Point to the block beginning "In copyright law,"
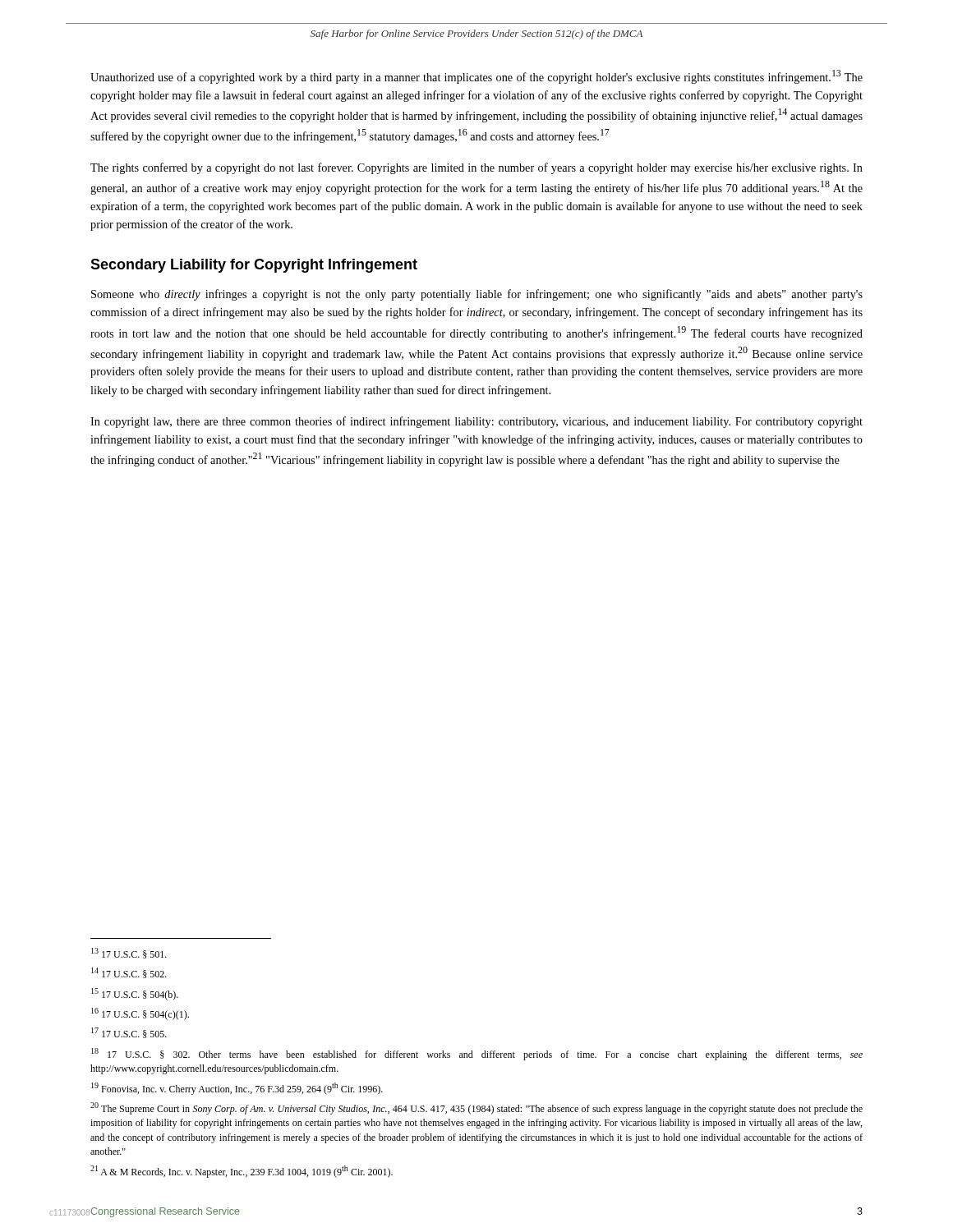This screenshot has height=1232, width=953. 476,441
